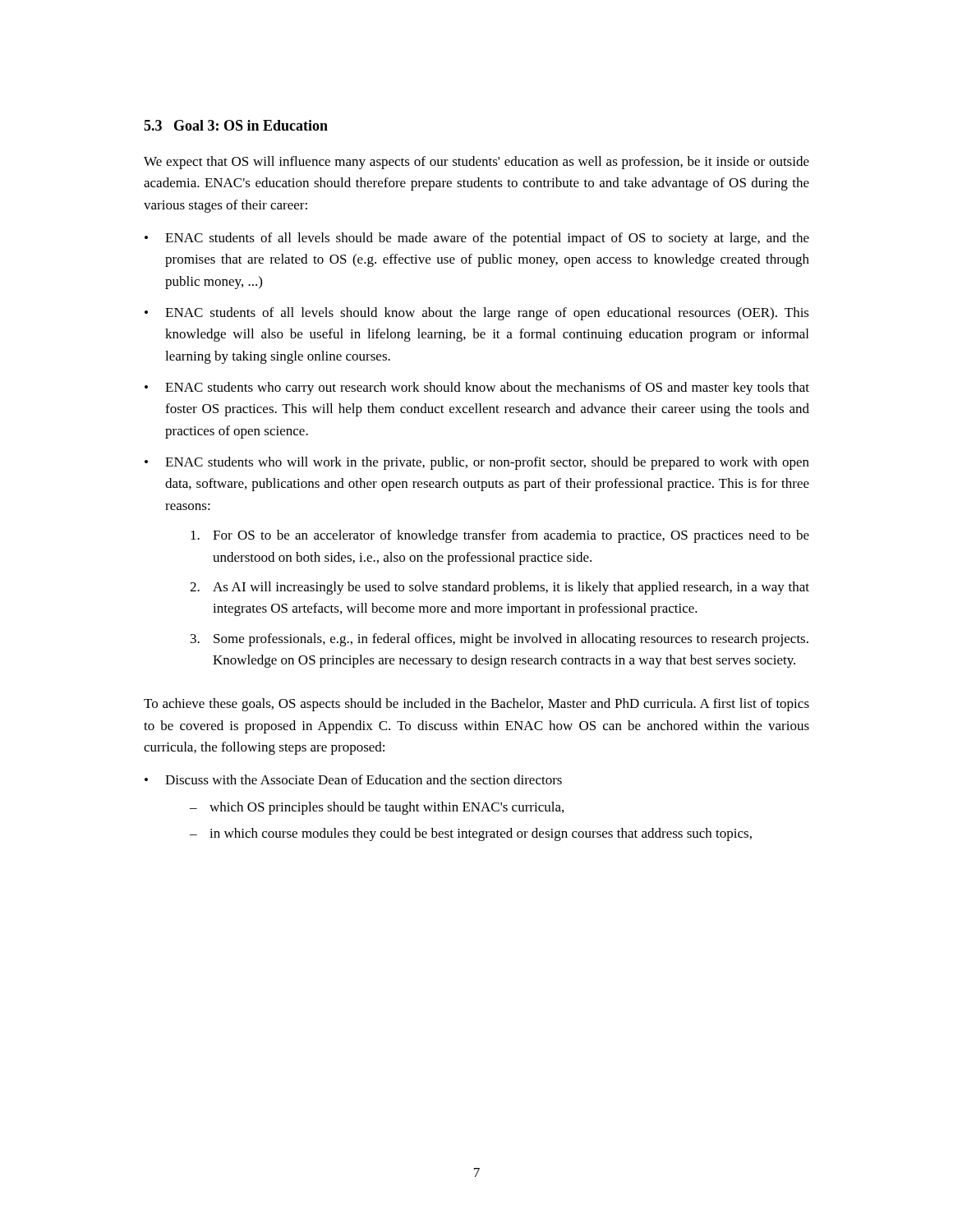The height and width of the screenshot is (1232, 953).
Task: Locate the block of text that opens with "• ENAC students who will work in"
Action: tap(476, 566)
